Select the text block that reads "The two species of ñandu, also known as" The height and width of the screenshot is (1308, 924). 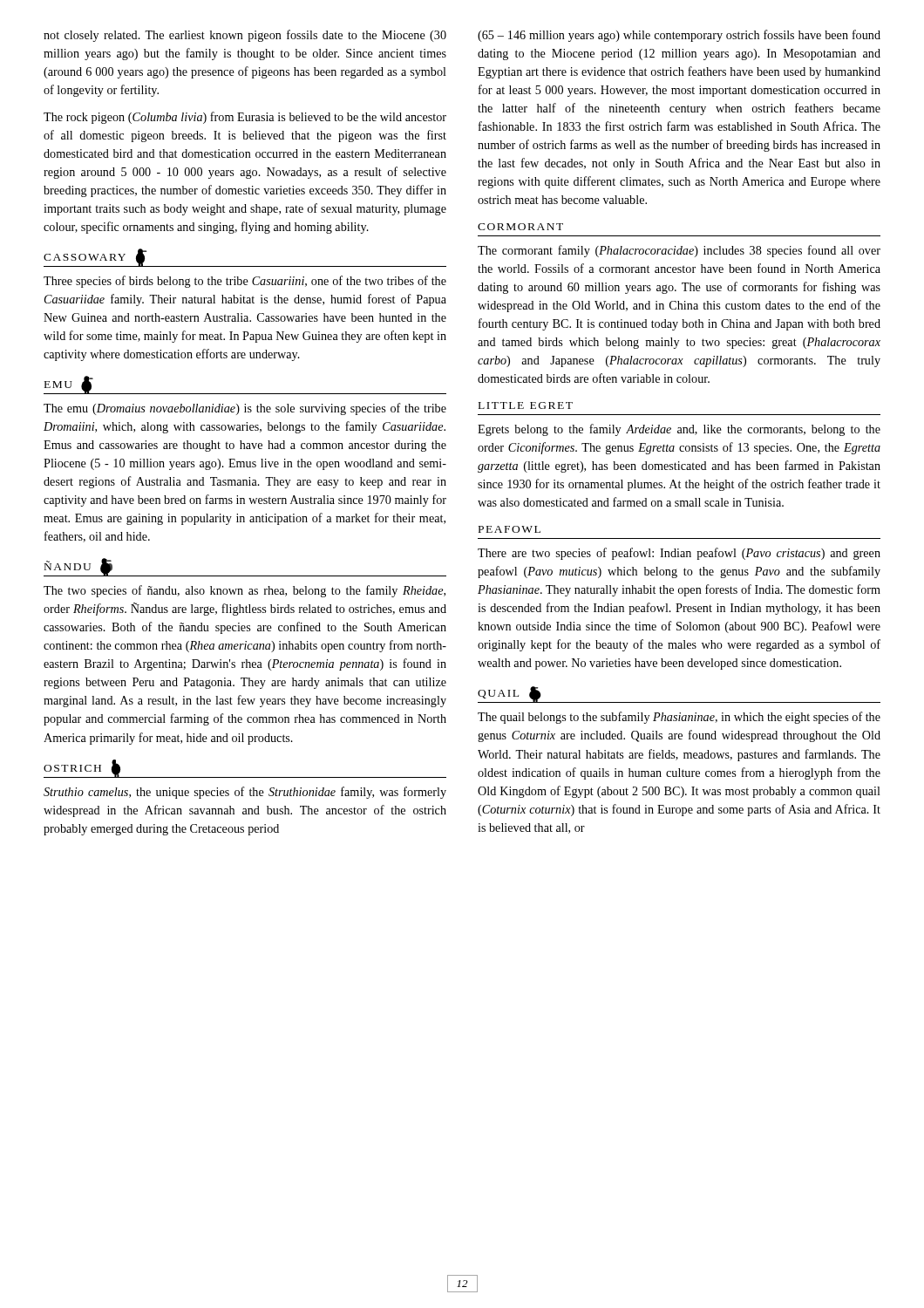245,664
